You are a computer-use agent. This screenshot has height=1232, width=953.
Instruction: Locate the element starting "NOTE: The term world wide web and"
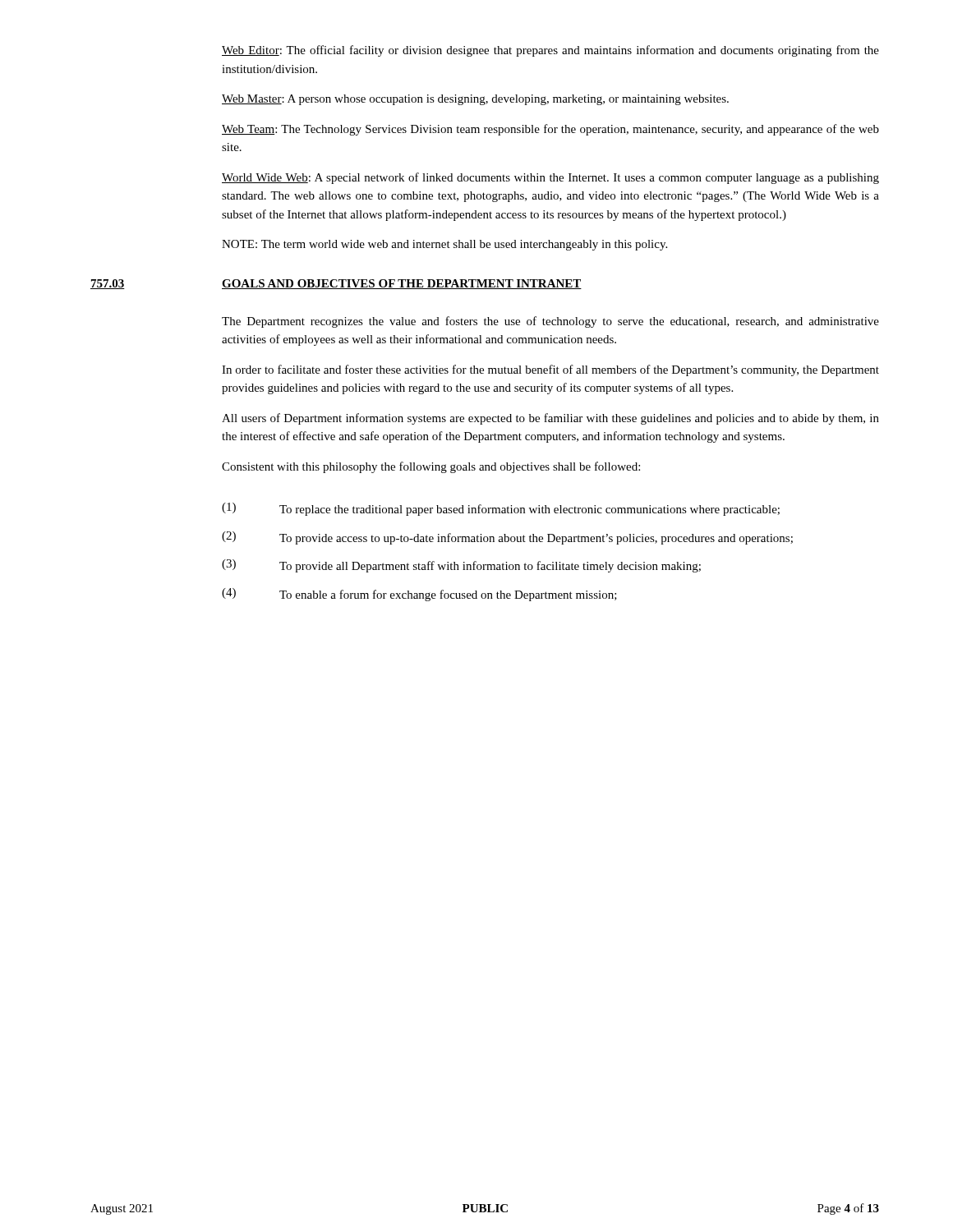tap(445, 244)
